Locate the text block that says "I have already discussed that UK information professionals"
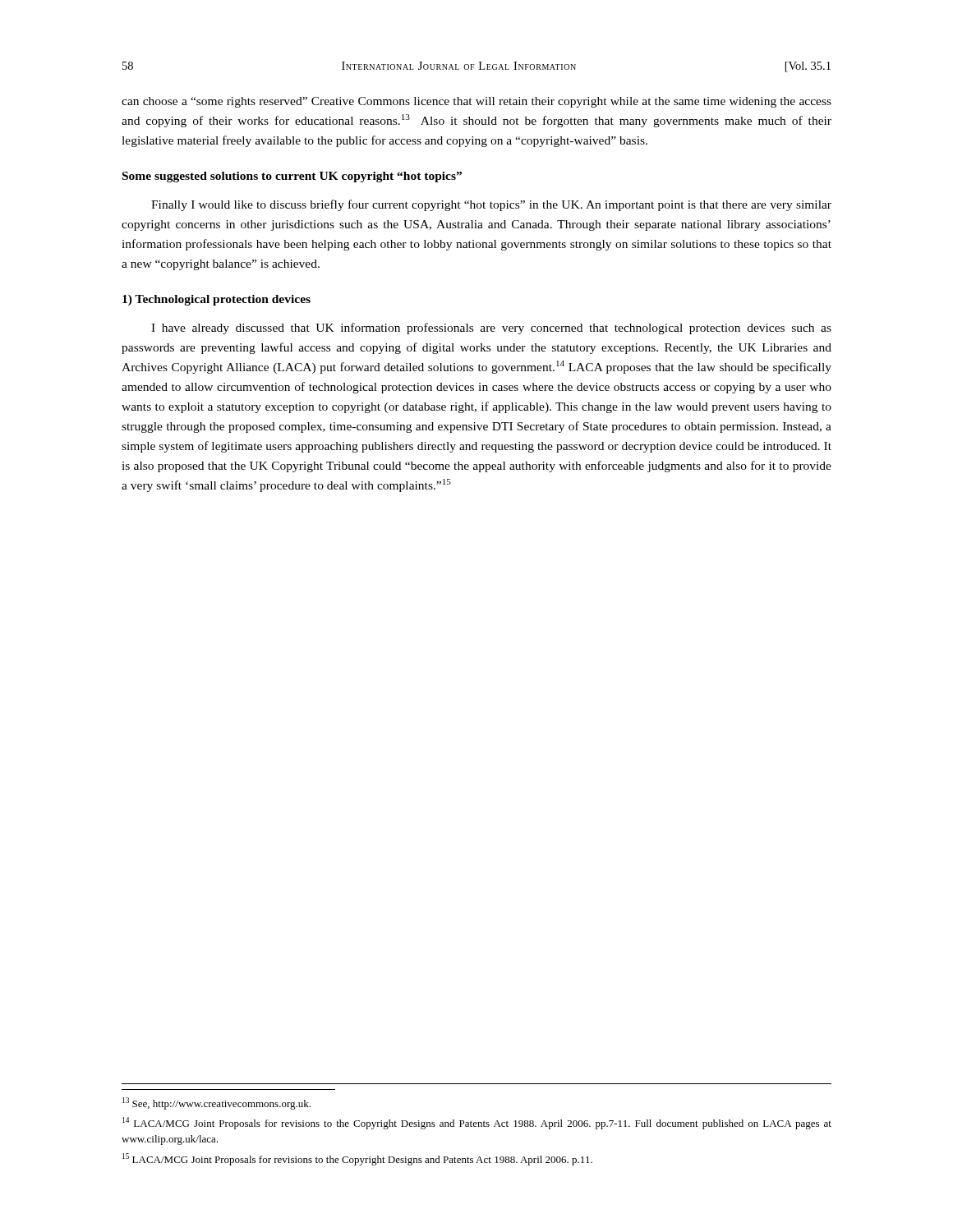This screenshot has height=1232, width=953. (476, 406)
